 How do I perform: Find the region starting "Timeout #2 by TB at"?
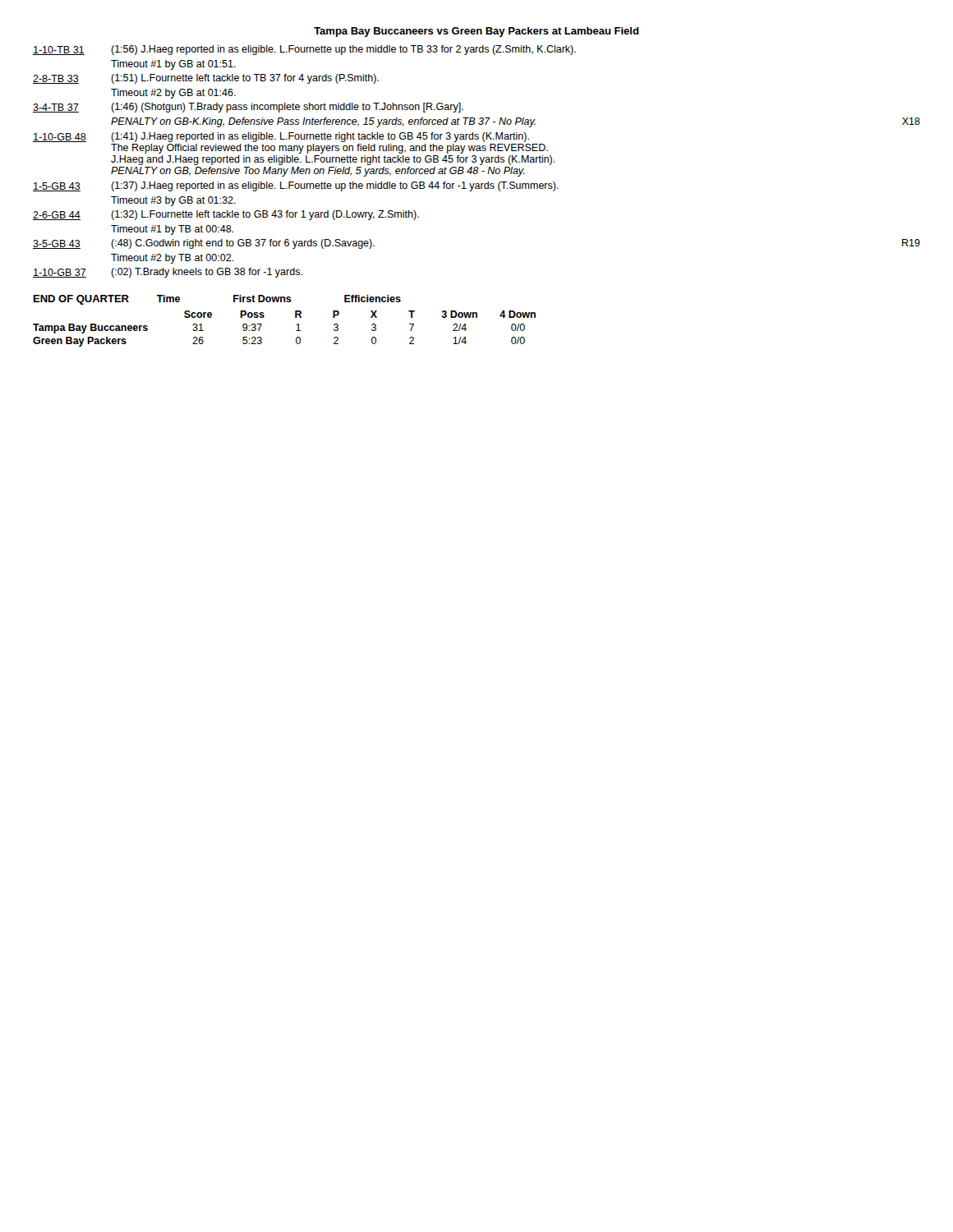172,259
